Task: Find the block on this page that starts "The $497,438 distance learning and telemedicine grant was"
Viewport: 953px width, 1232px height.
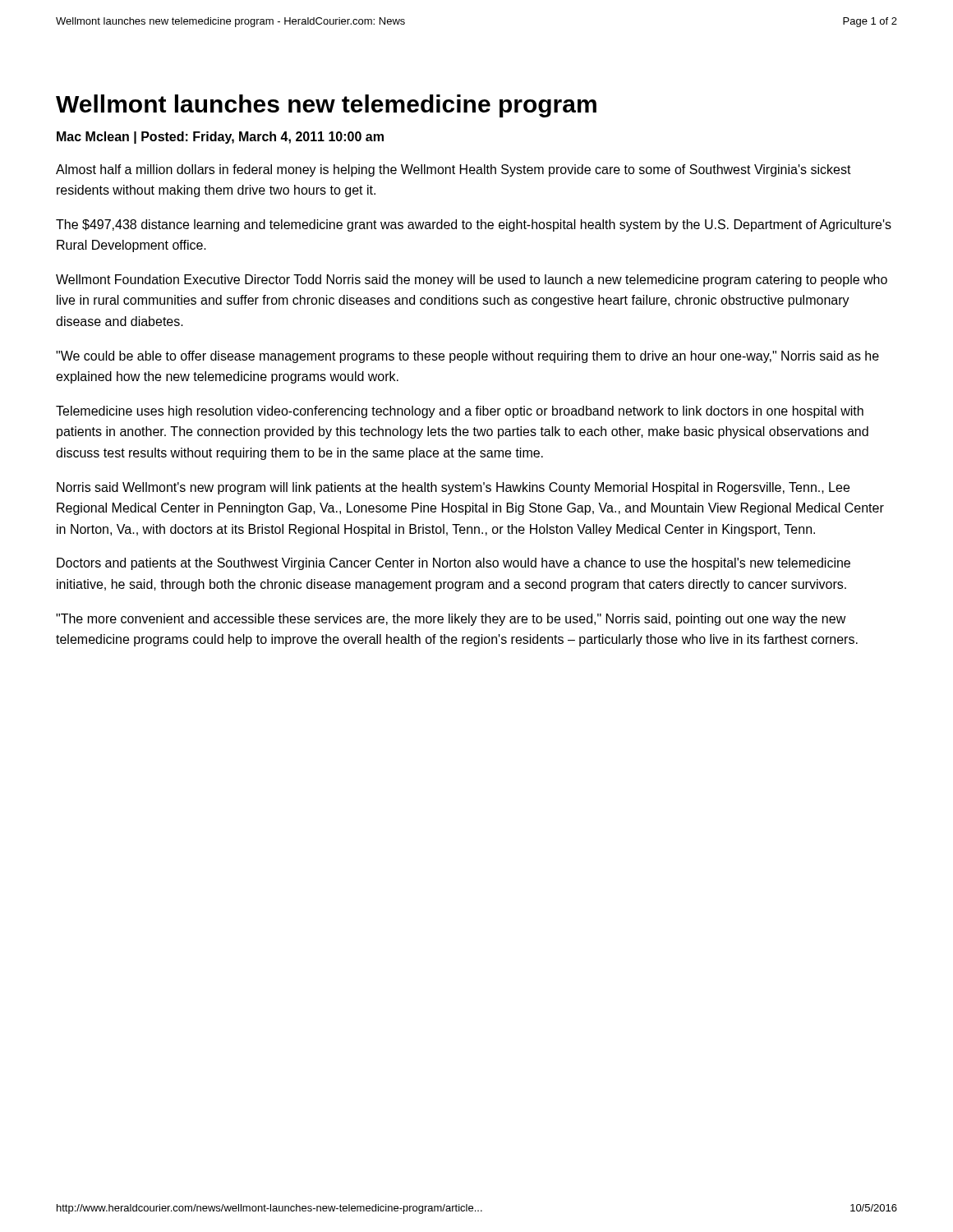Action: click(474, 235)
